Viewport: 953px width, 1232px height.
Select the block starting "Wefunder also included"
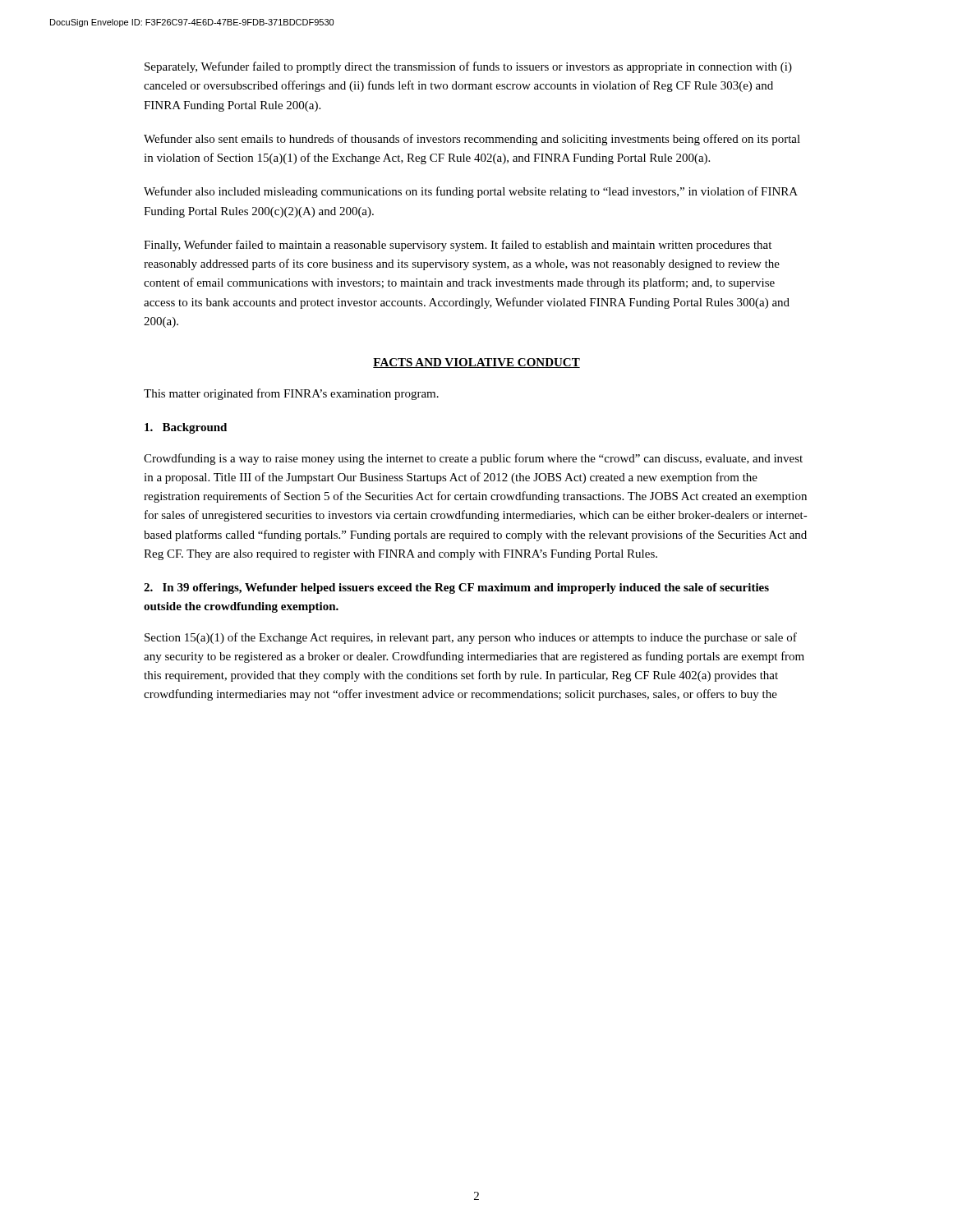point(470,201)
